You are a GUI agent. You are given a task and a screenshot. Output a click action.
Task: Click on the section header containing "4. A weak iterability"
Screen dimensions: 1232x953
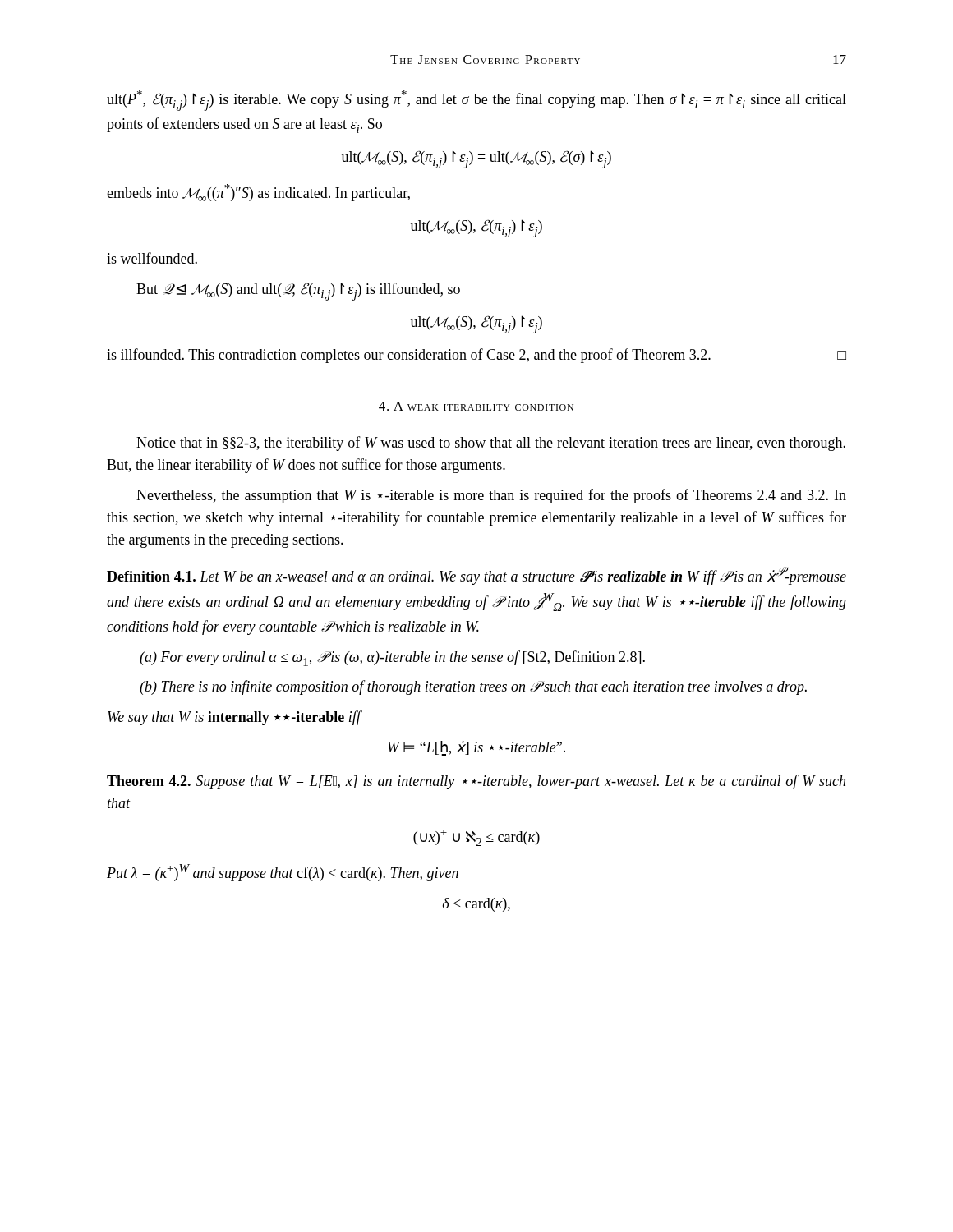point(476,406)
